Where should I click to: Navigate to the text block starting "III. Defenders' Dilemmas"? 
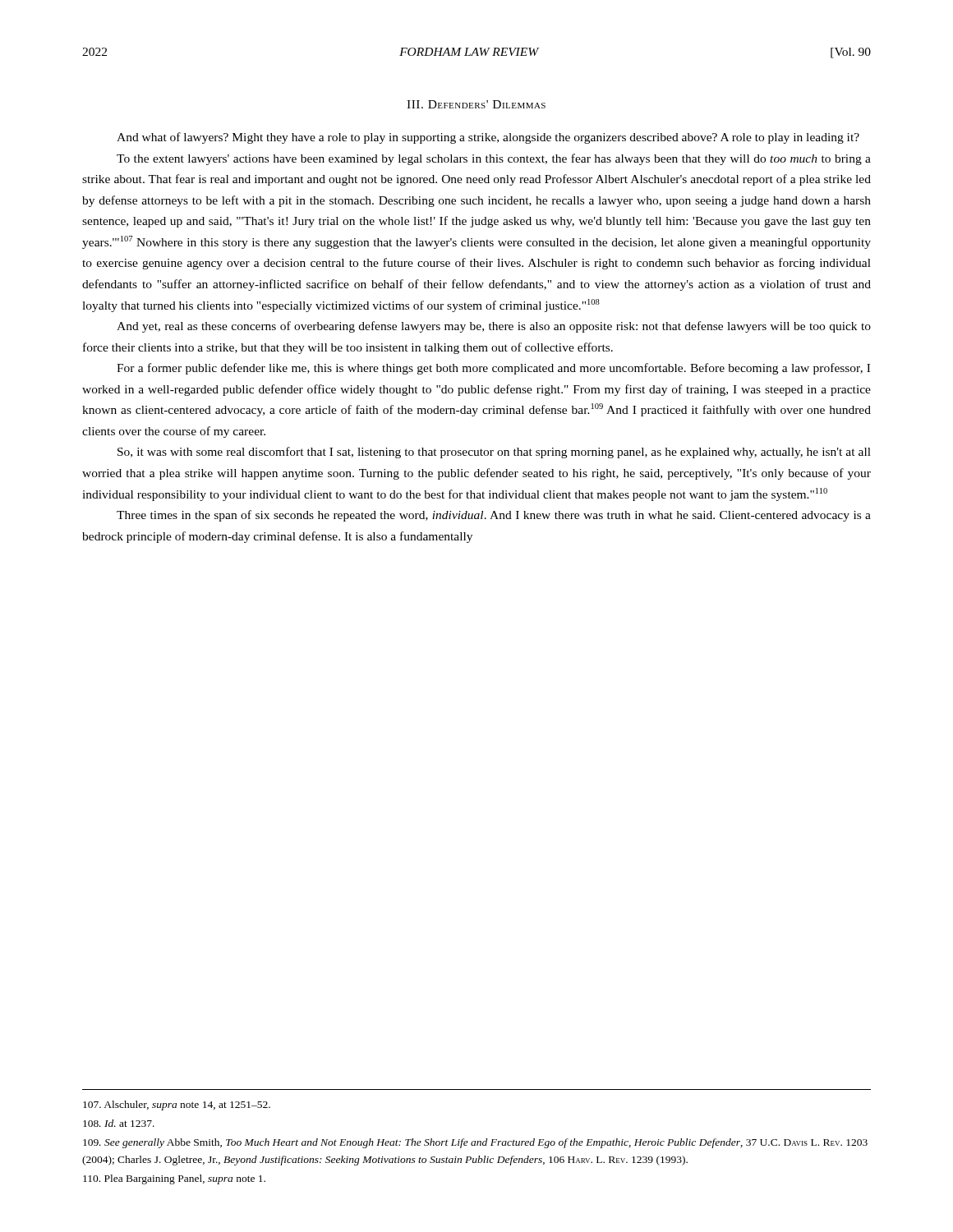pos(476,104)
